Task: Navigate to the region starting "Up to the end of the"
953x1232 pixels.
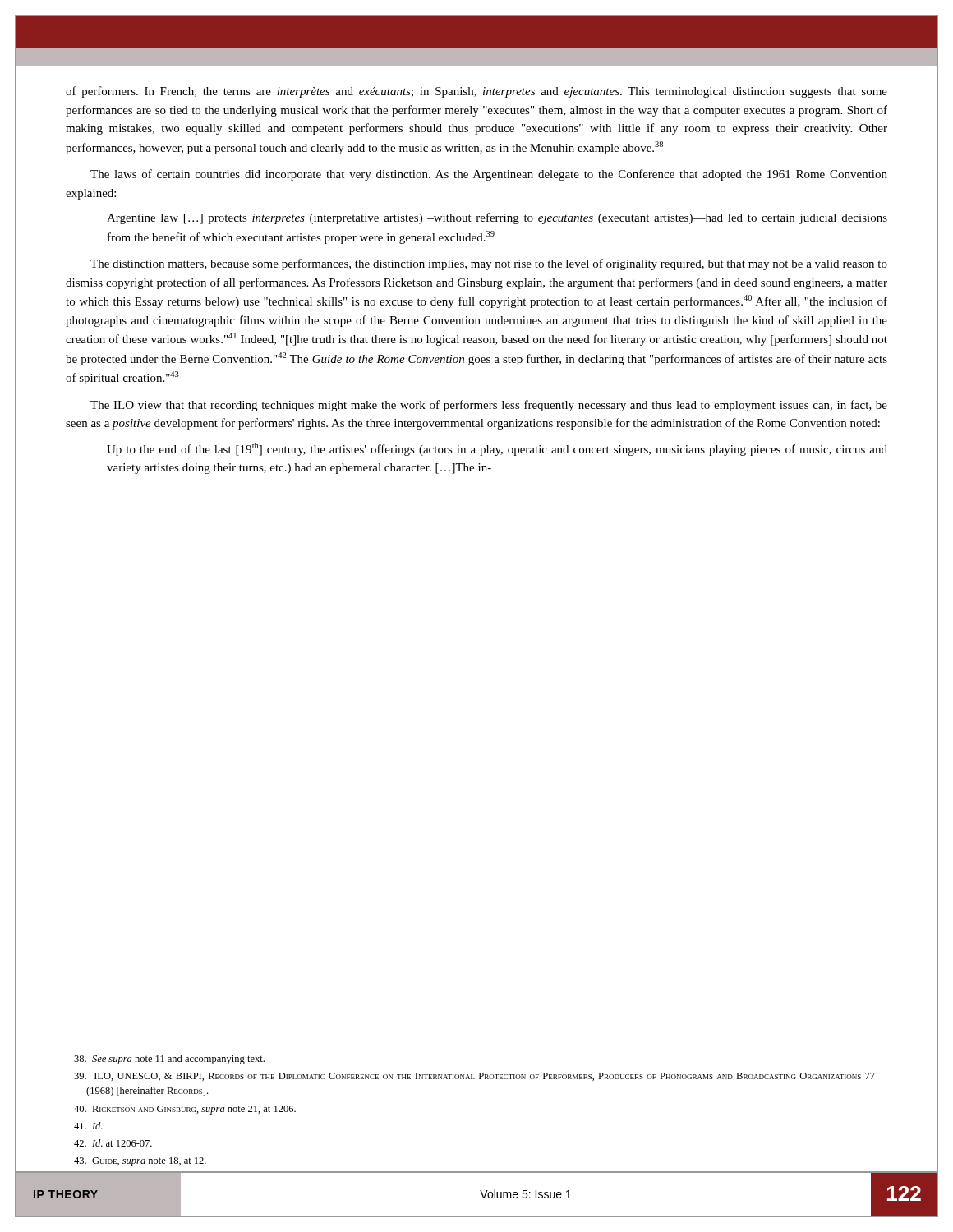Action: tap(497, 457)
